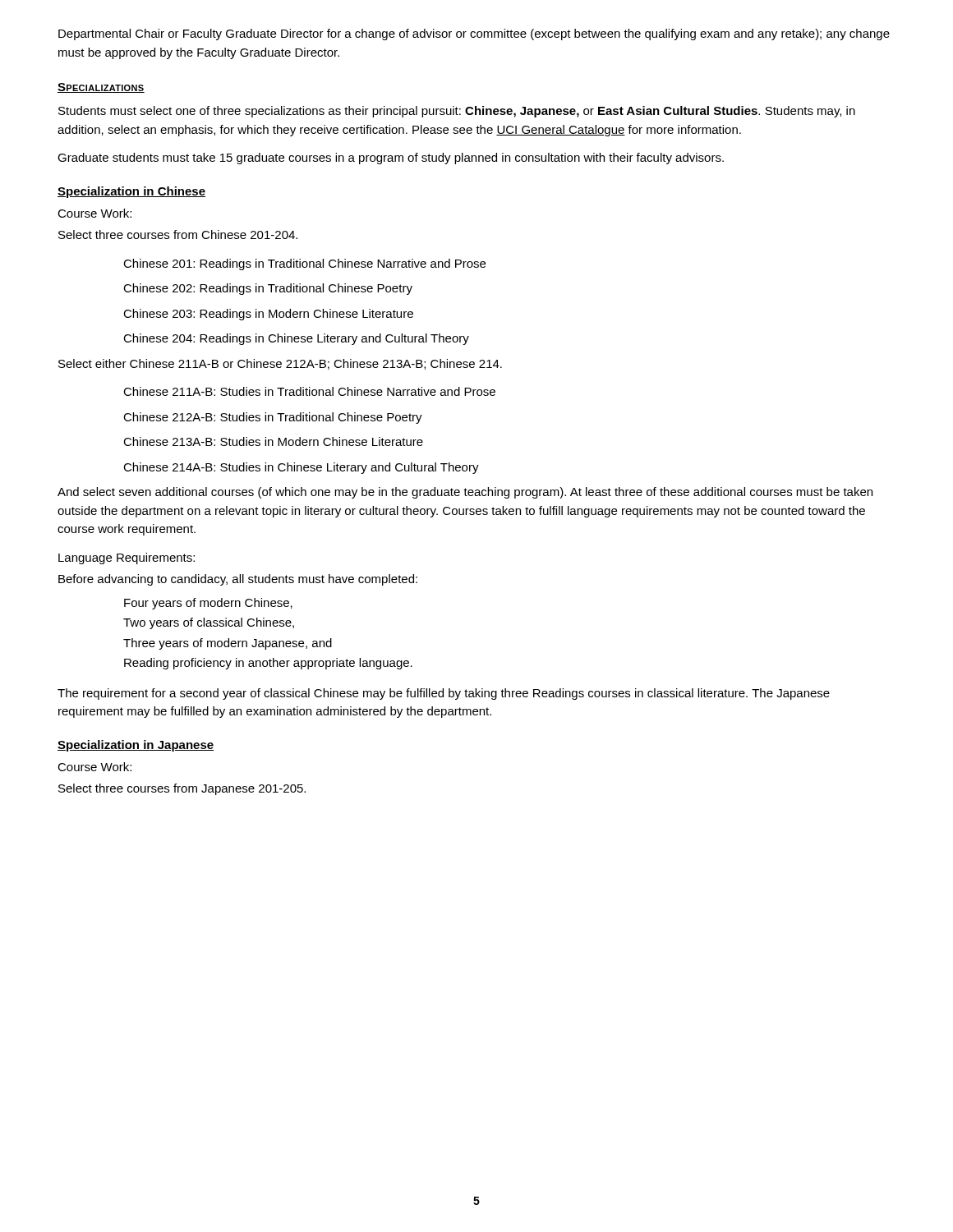Find the list item with the text "Chinese 204: Readings in Chinese Literary and Cultural"

[x=296, y=338]
